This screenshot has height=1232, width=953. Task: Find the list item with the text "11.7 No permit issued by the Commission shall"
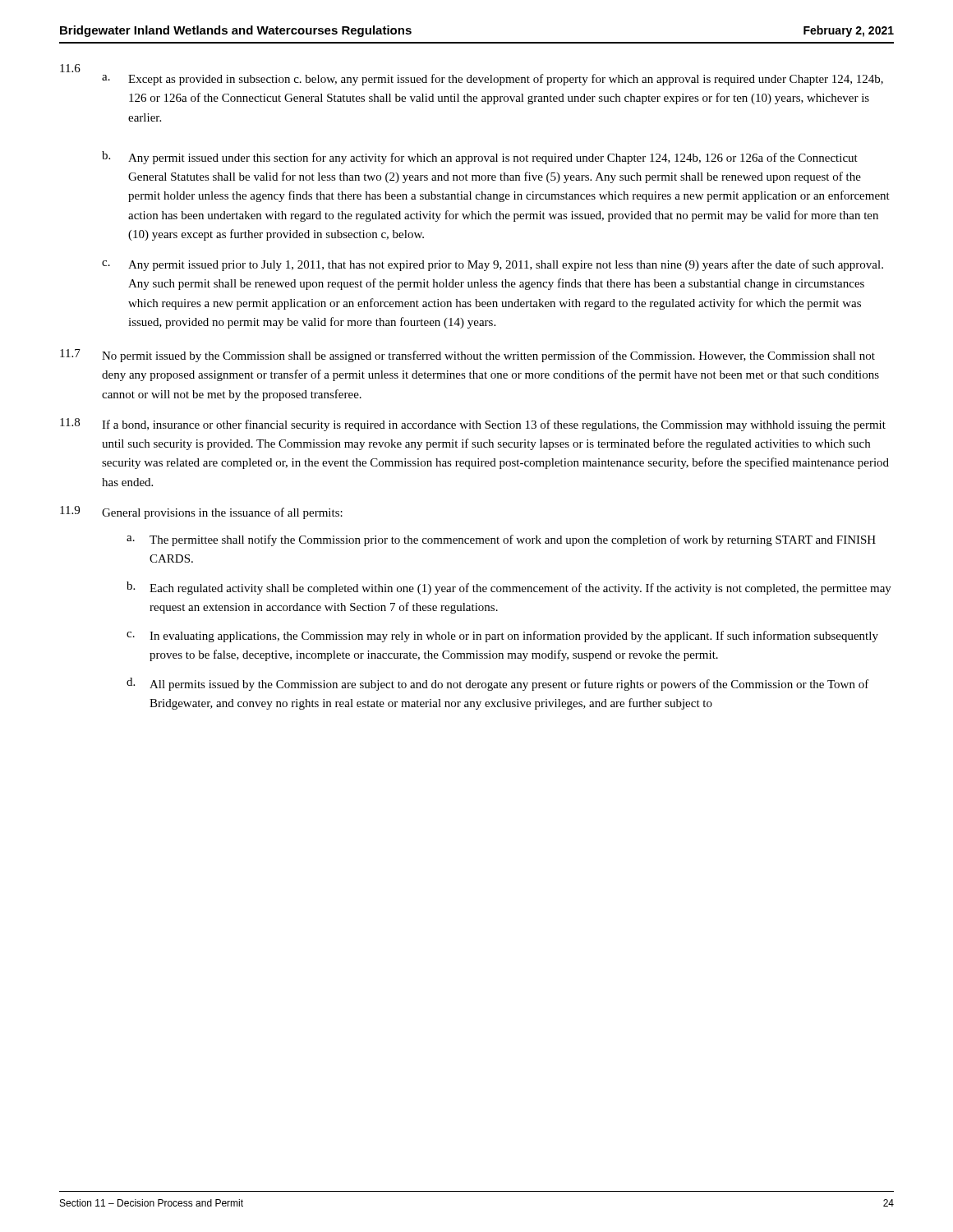click(x=476, y=375)
